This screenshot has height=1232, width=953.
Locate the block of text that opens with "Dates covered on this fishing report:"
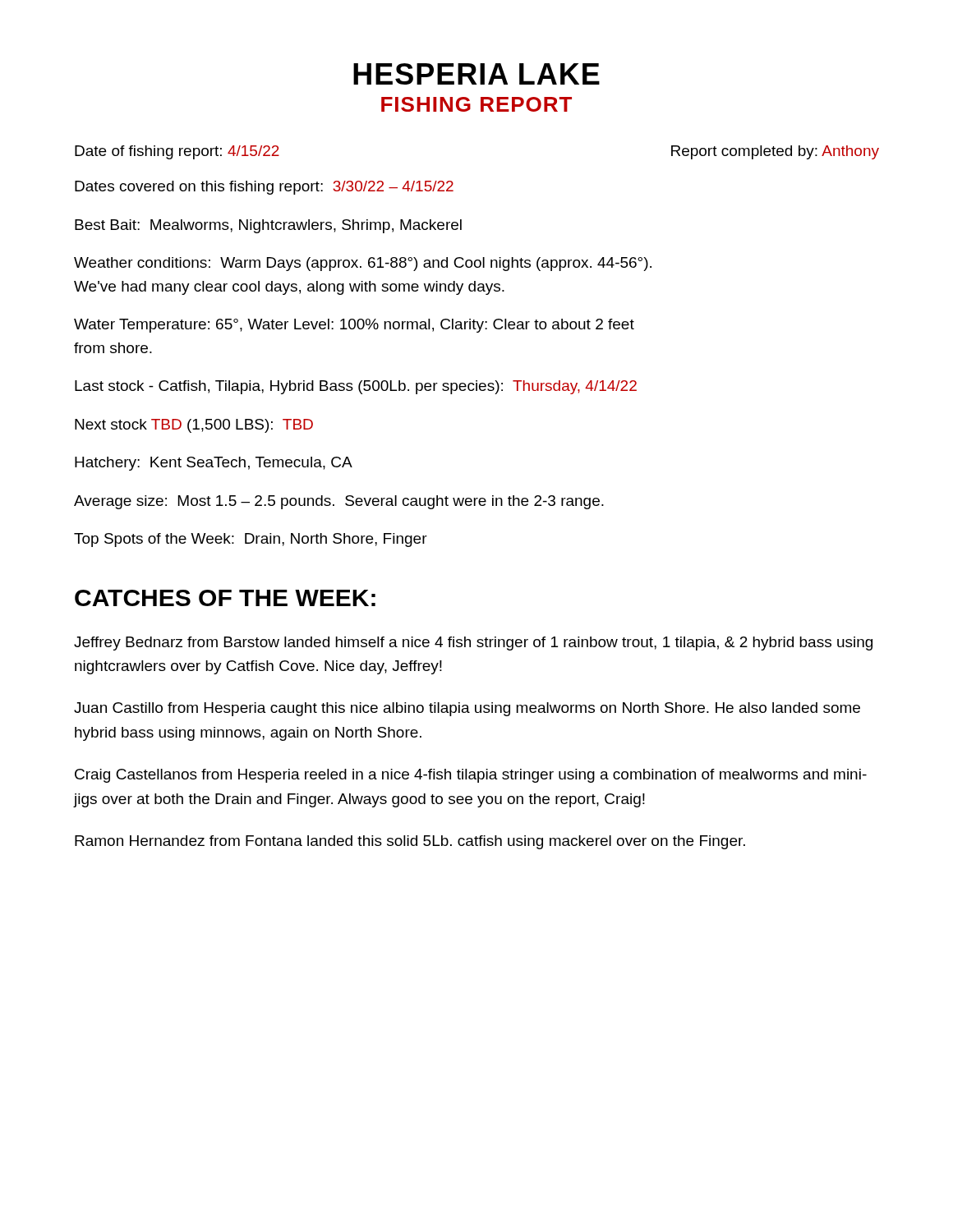click(x=264, y=186)
